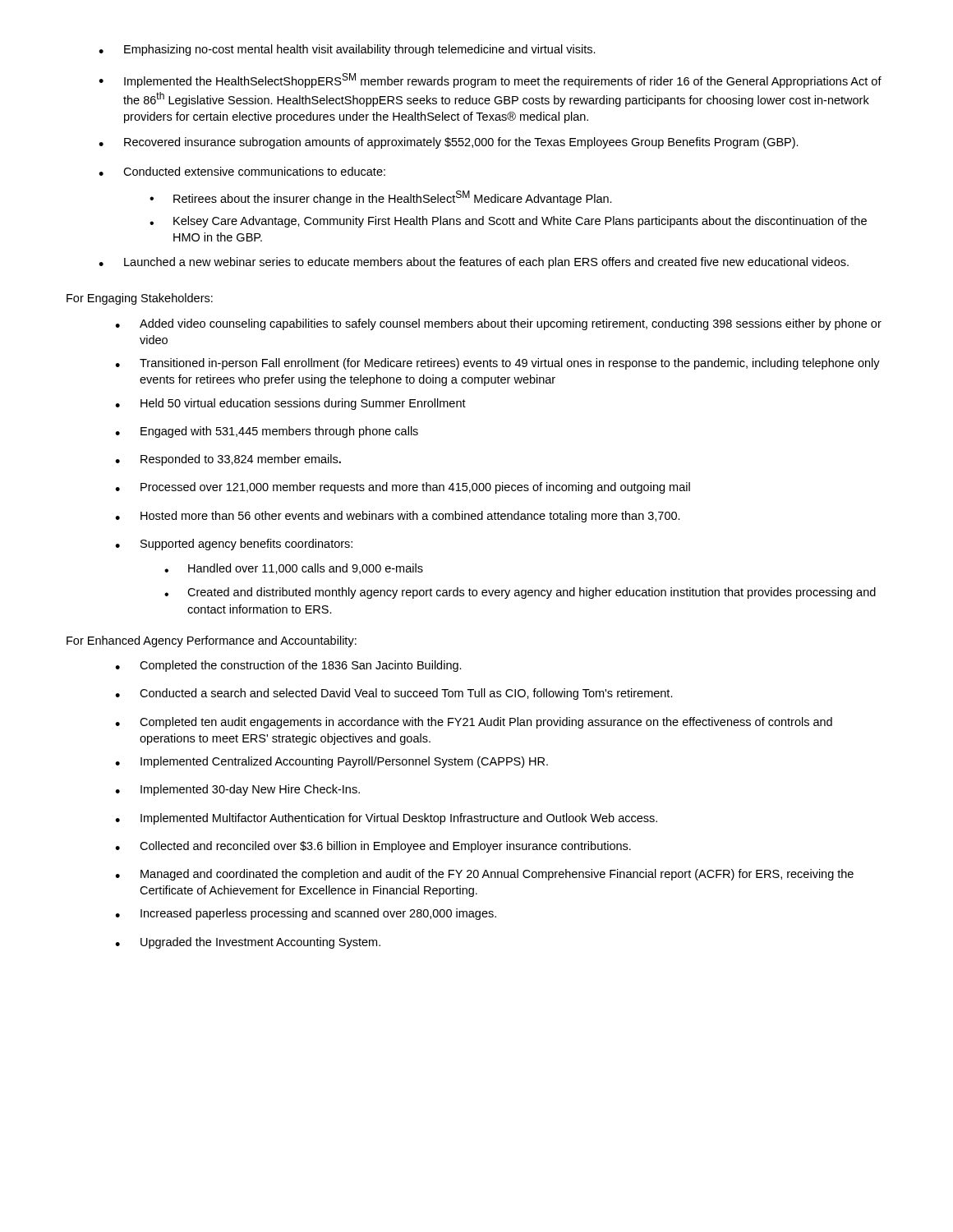Locate the block of text that opens with "• Created and distributed monthly agency report cards"
953x1232 pixels.
(526, 601)
